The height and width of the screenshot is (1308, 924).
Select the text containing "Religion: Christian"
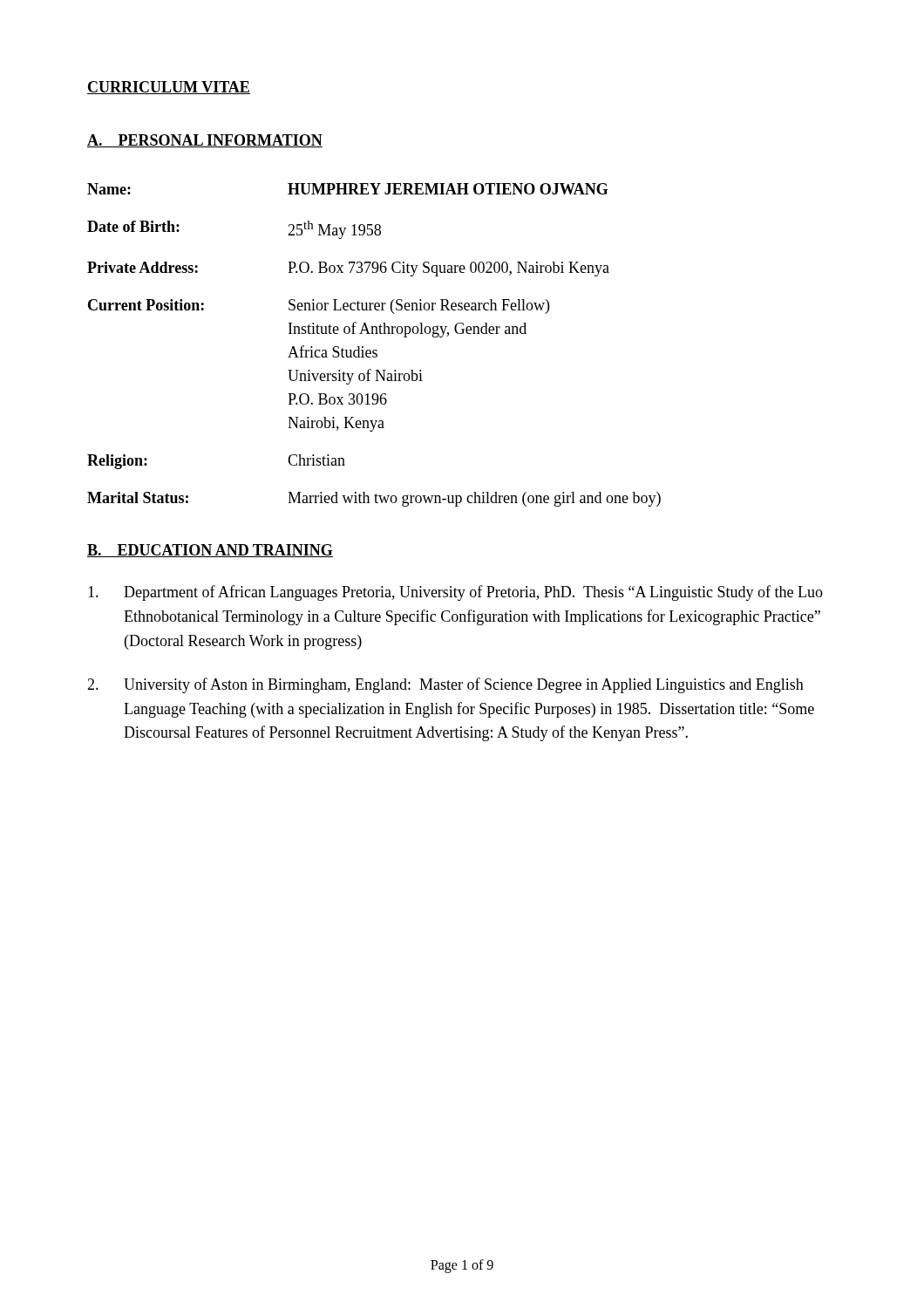(116, 462)
